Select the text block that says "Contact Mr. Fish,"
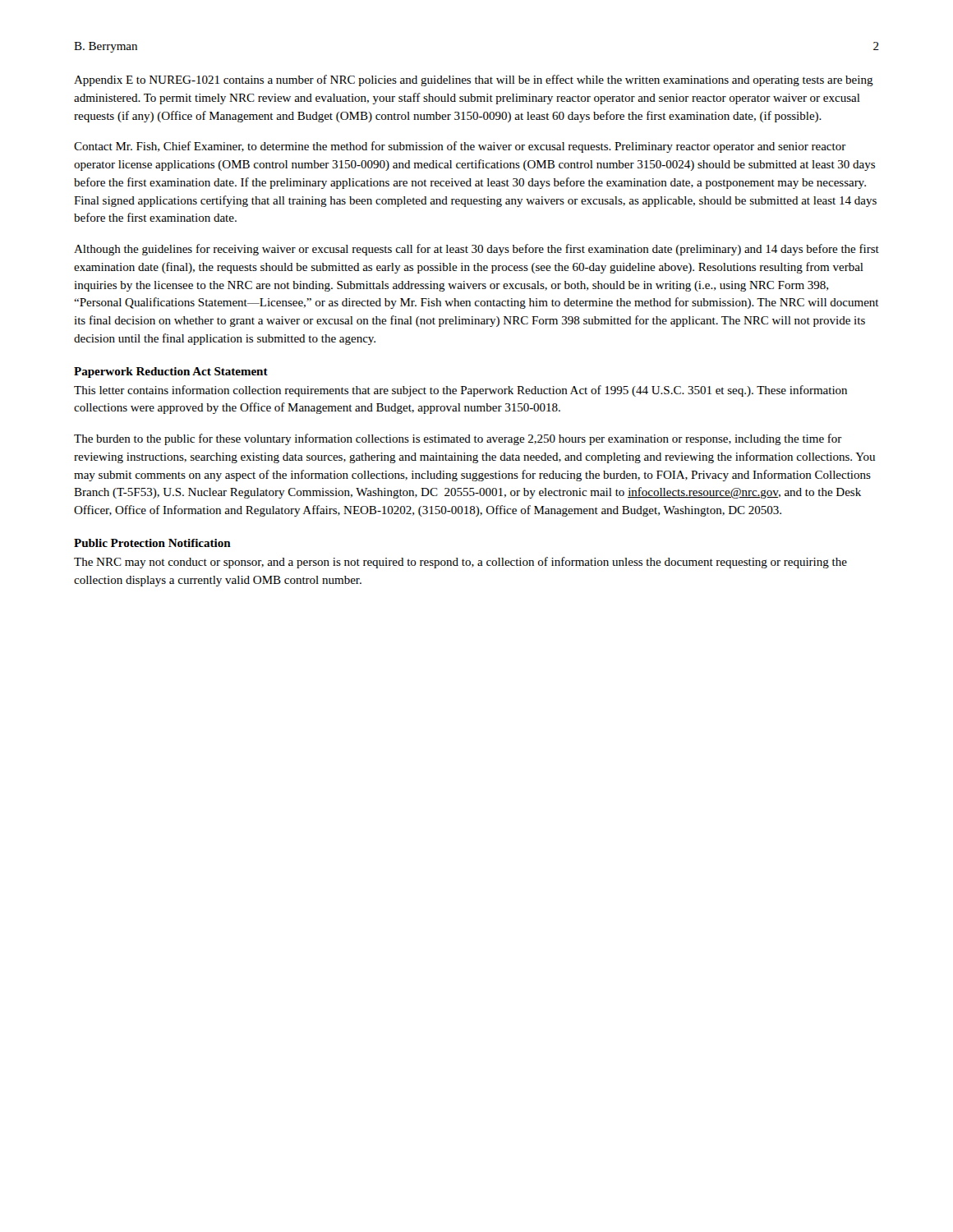Viewport: 953px width, 1232px height. pyautogui.click(x=476, y=183)
